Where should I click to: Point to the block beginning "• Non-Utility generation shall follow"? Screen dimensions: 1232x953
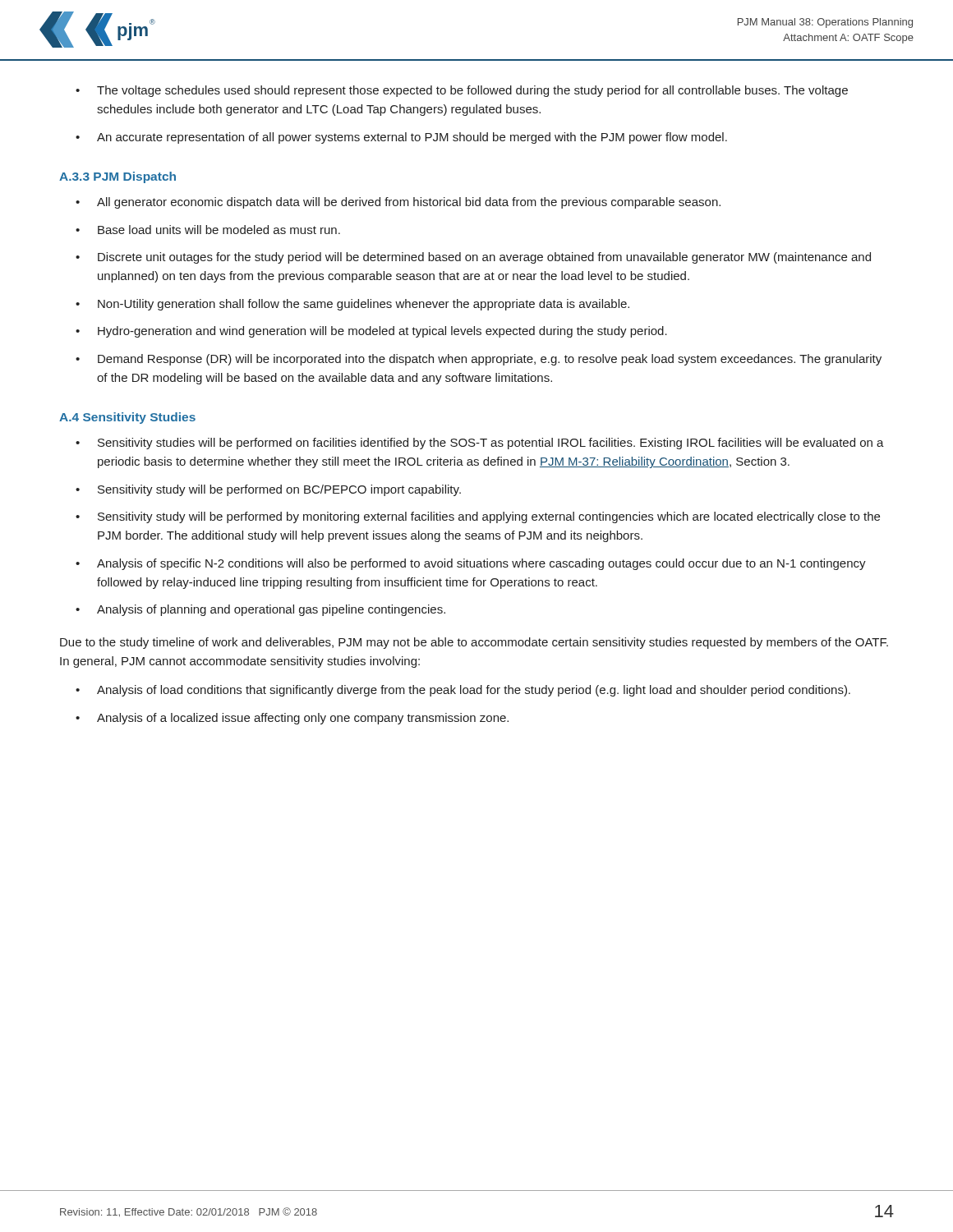pos(353,303)
